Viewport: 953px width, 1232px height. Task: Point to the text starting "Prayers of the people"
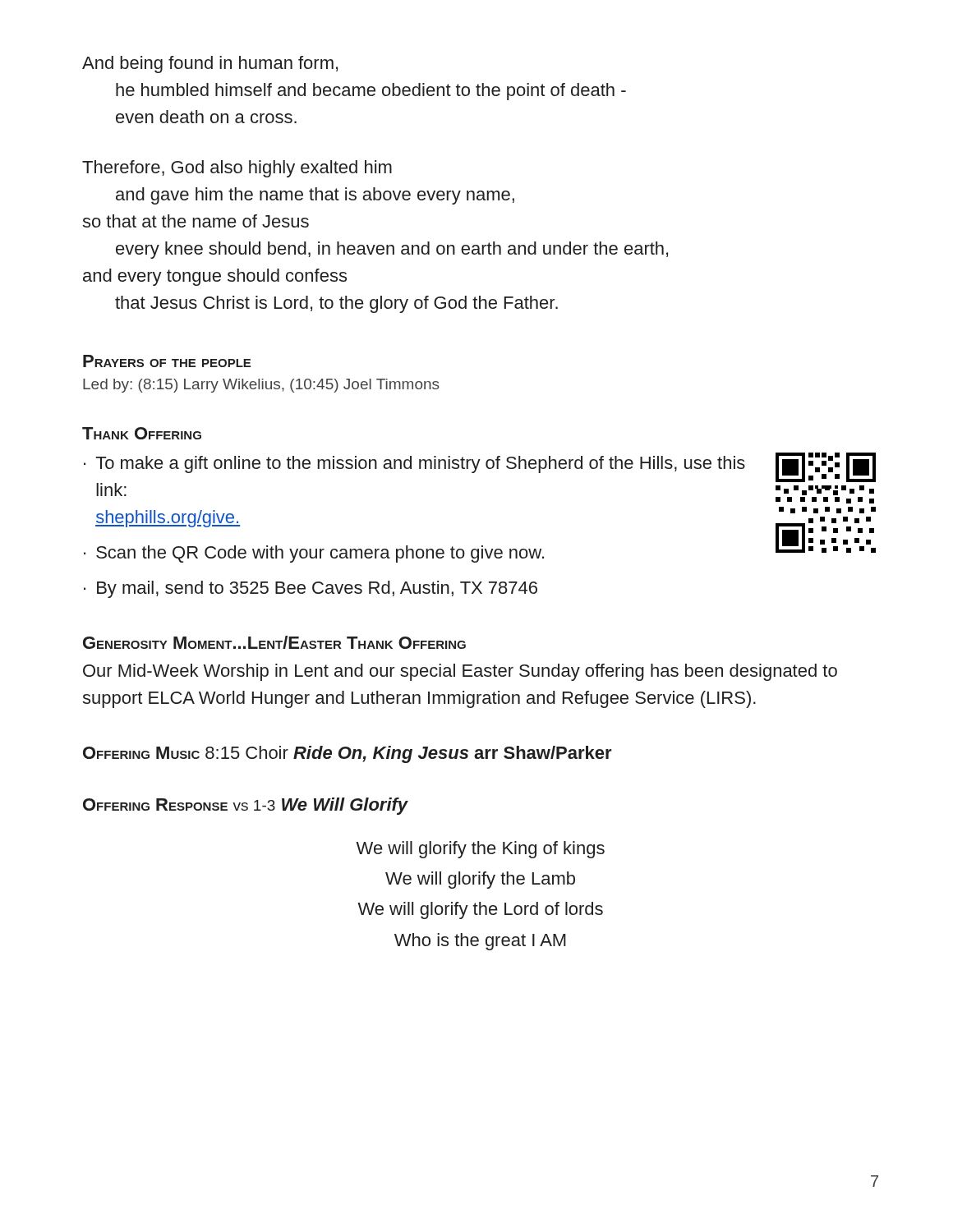(x=167, y=361)
